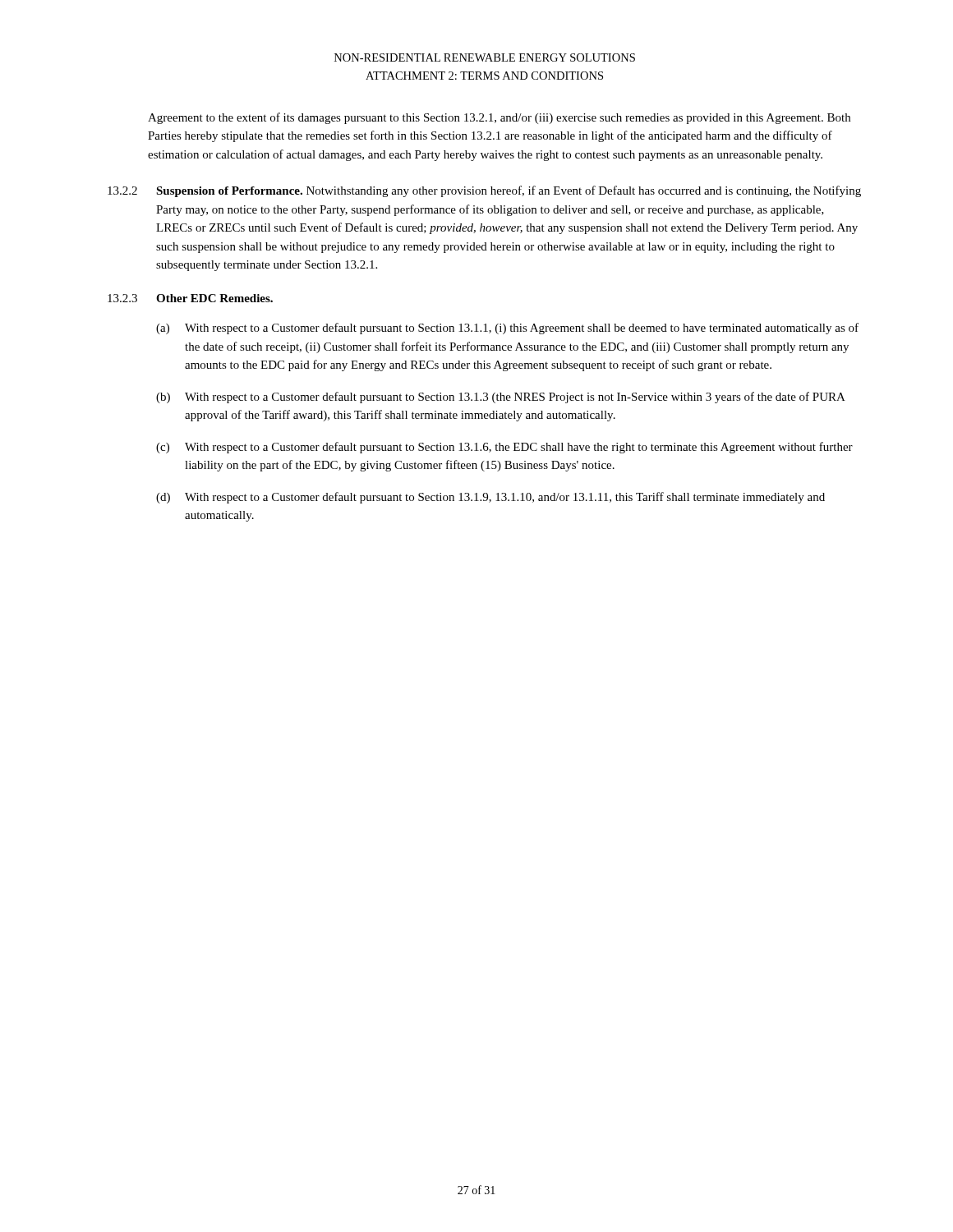The image size is (953, 1232).
Task: Find the passage starting "(d) With respect to a"
Action: [x=509, y=506]
